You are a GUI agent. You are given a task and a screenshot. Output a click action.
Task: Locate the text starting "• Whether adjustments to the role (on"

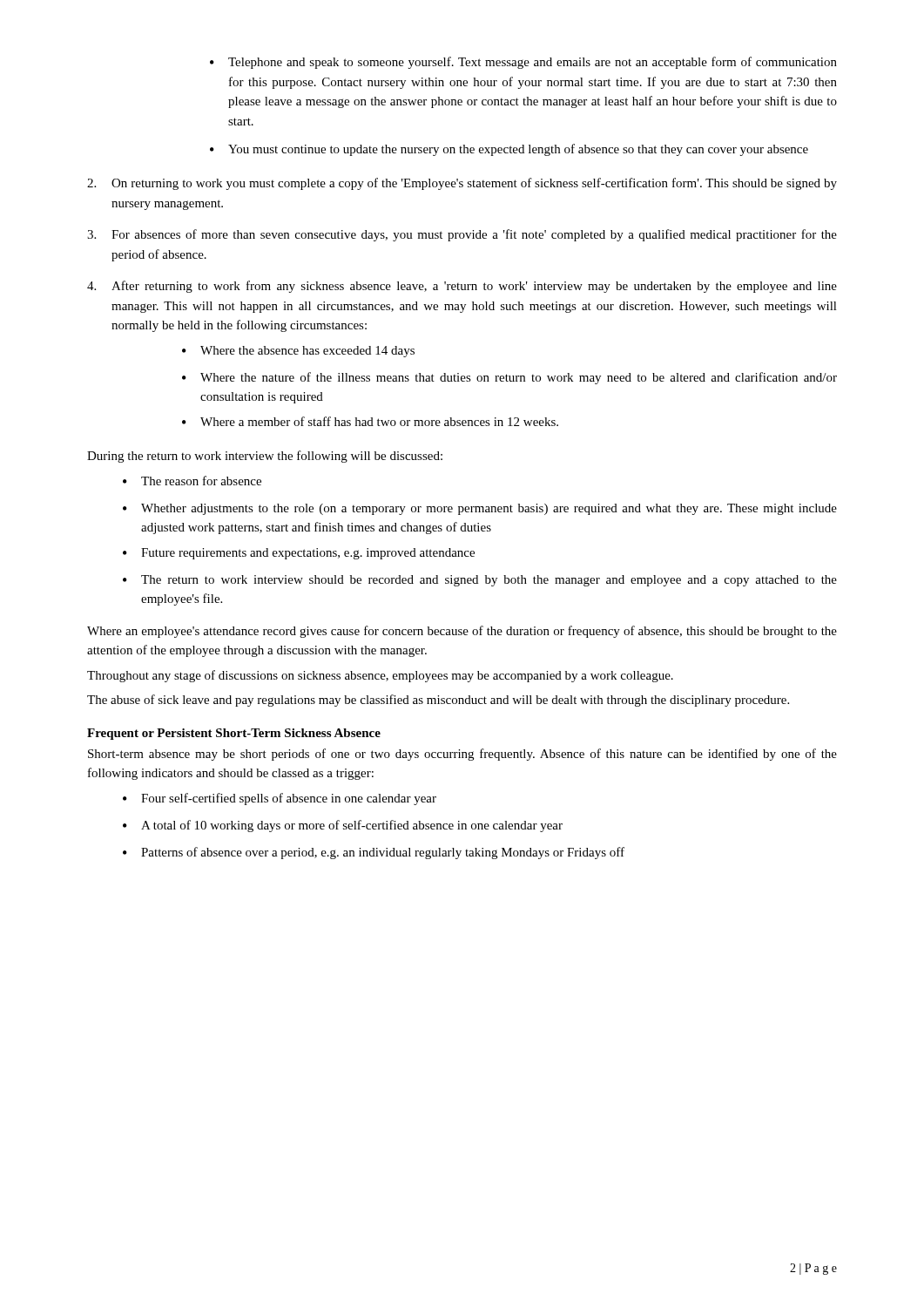coord(479,518)
